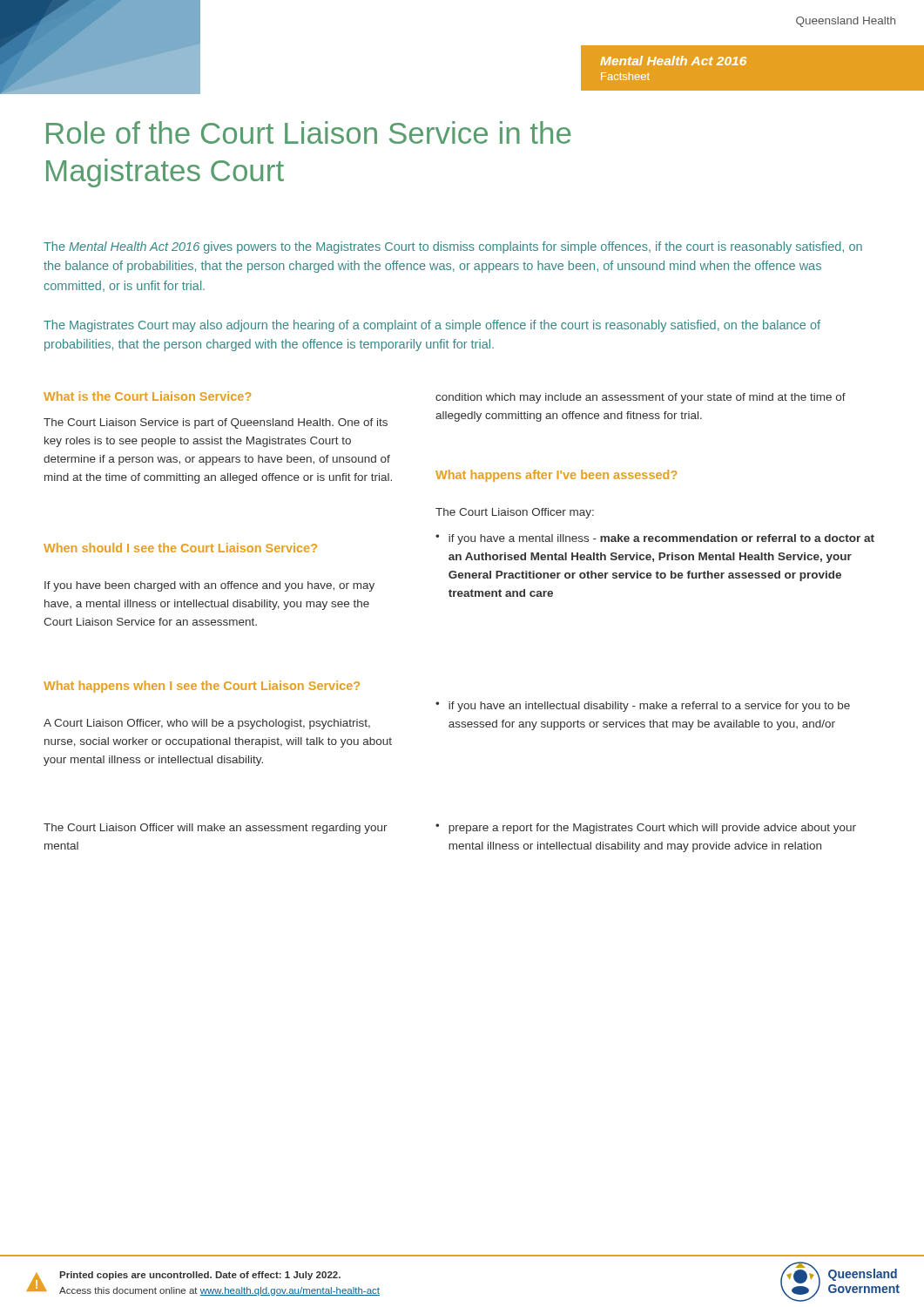The height and width of the screenshot is (1307, 924).
Task: Click on the region starting "When should I see"
Action: click(222, 548)
